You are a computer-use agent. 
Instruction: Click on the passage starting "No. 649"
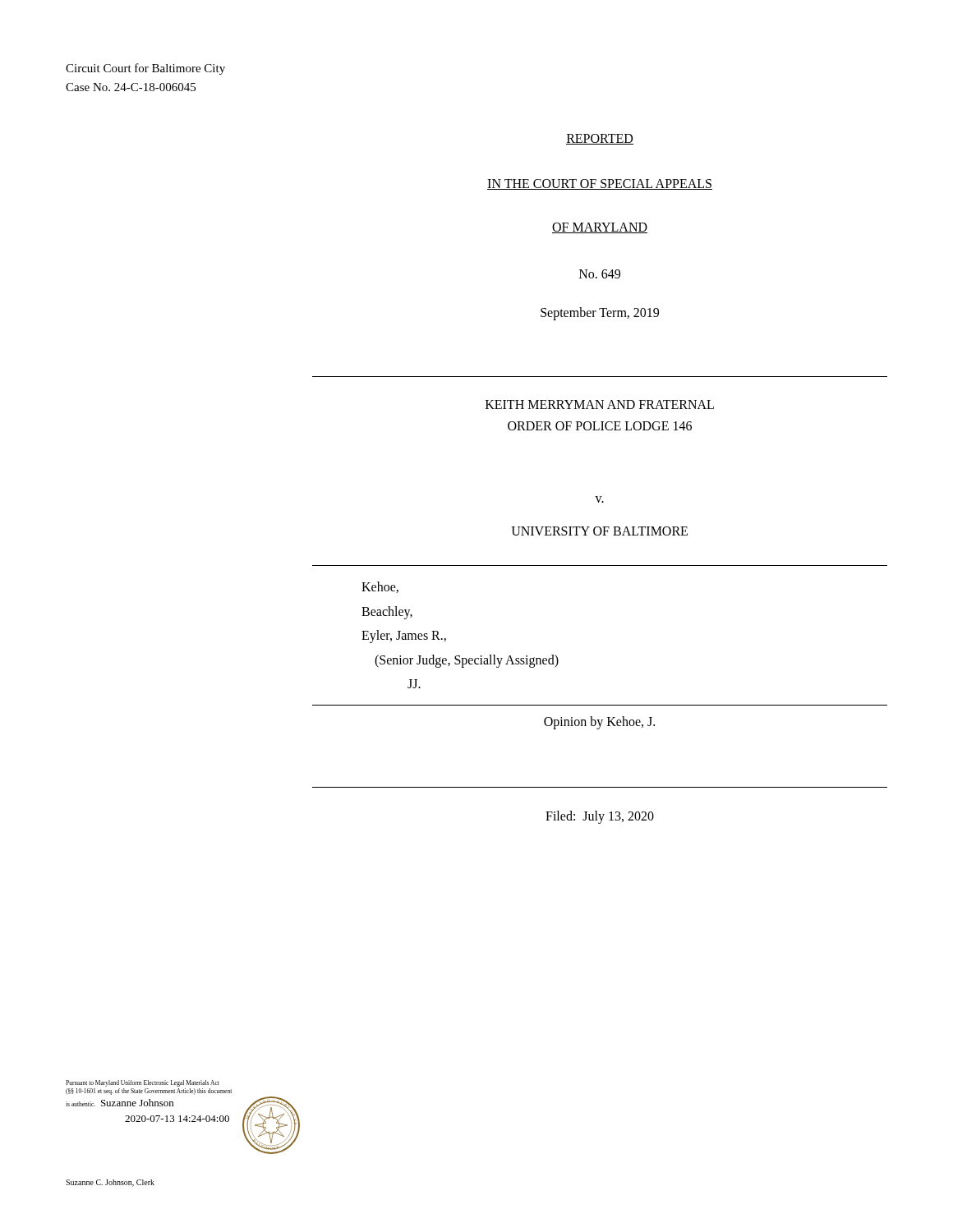(600, 274)
